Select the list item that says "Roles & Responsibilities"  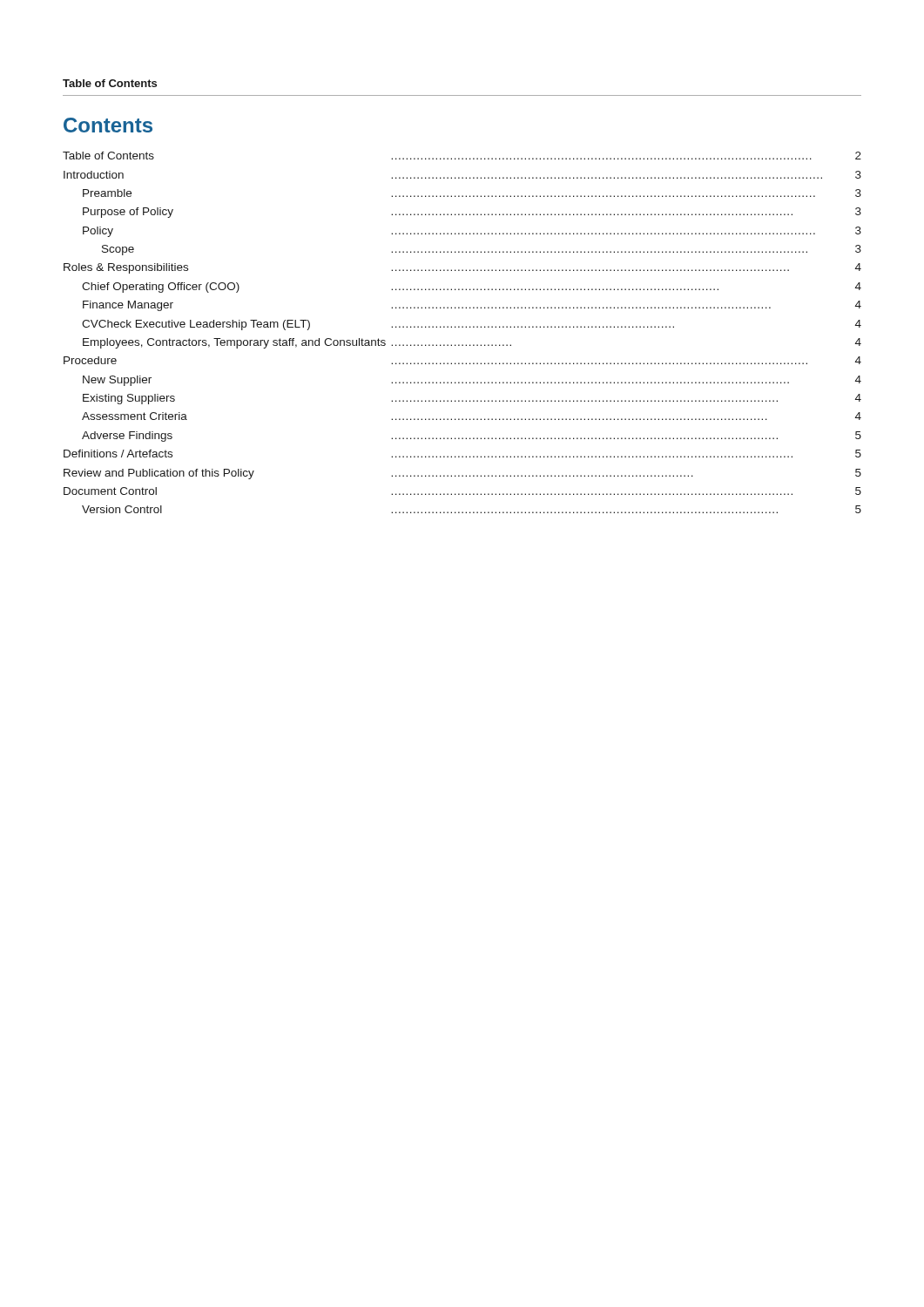(x=462, y=267)
